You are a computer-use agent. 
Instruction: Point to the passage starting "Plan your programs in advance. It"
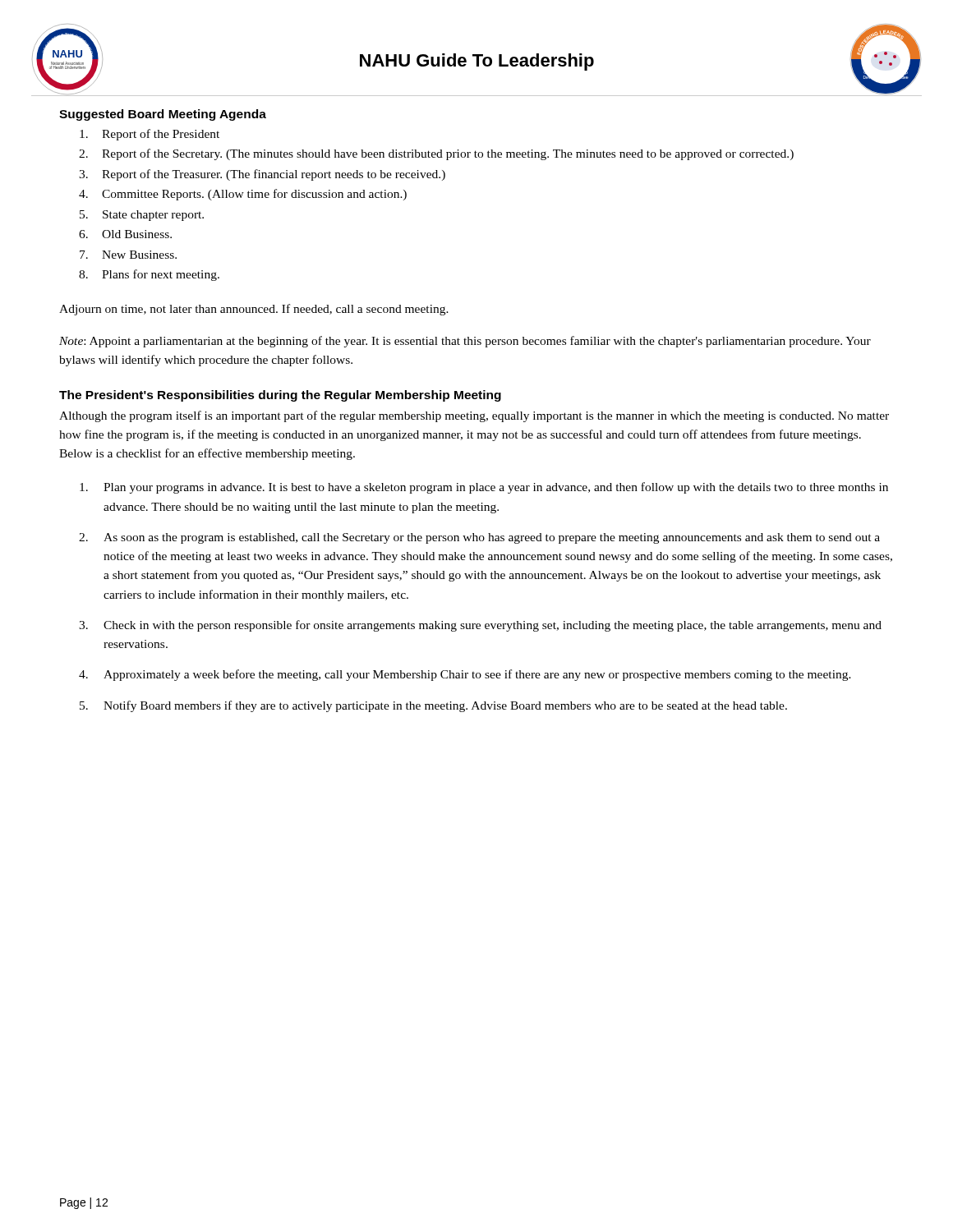coord(486,496)
